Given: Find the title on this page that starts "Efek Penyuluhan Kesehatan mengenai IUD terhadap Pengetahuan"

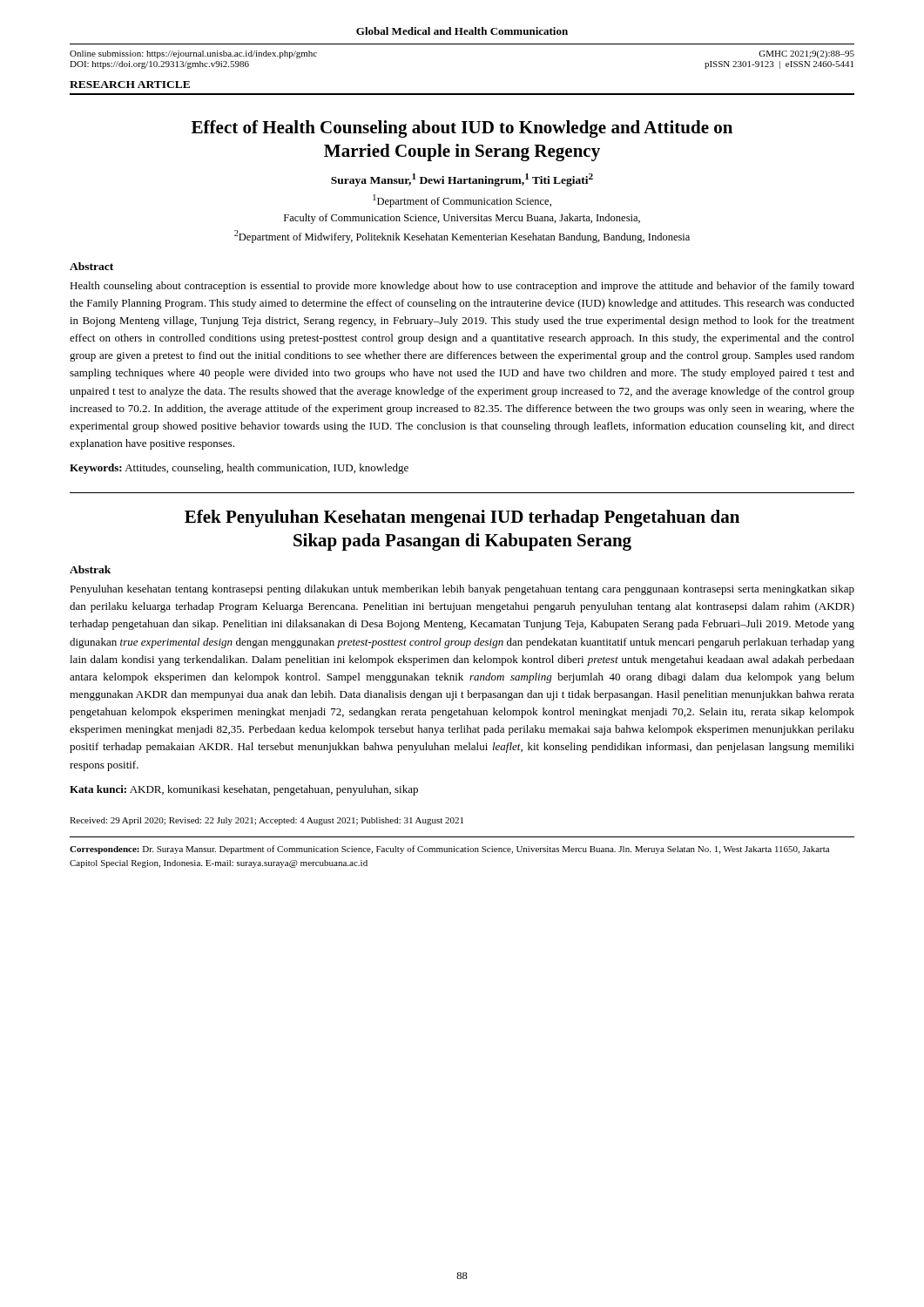Looking at the screenshot, I should [x=462, y=528].
